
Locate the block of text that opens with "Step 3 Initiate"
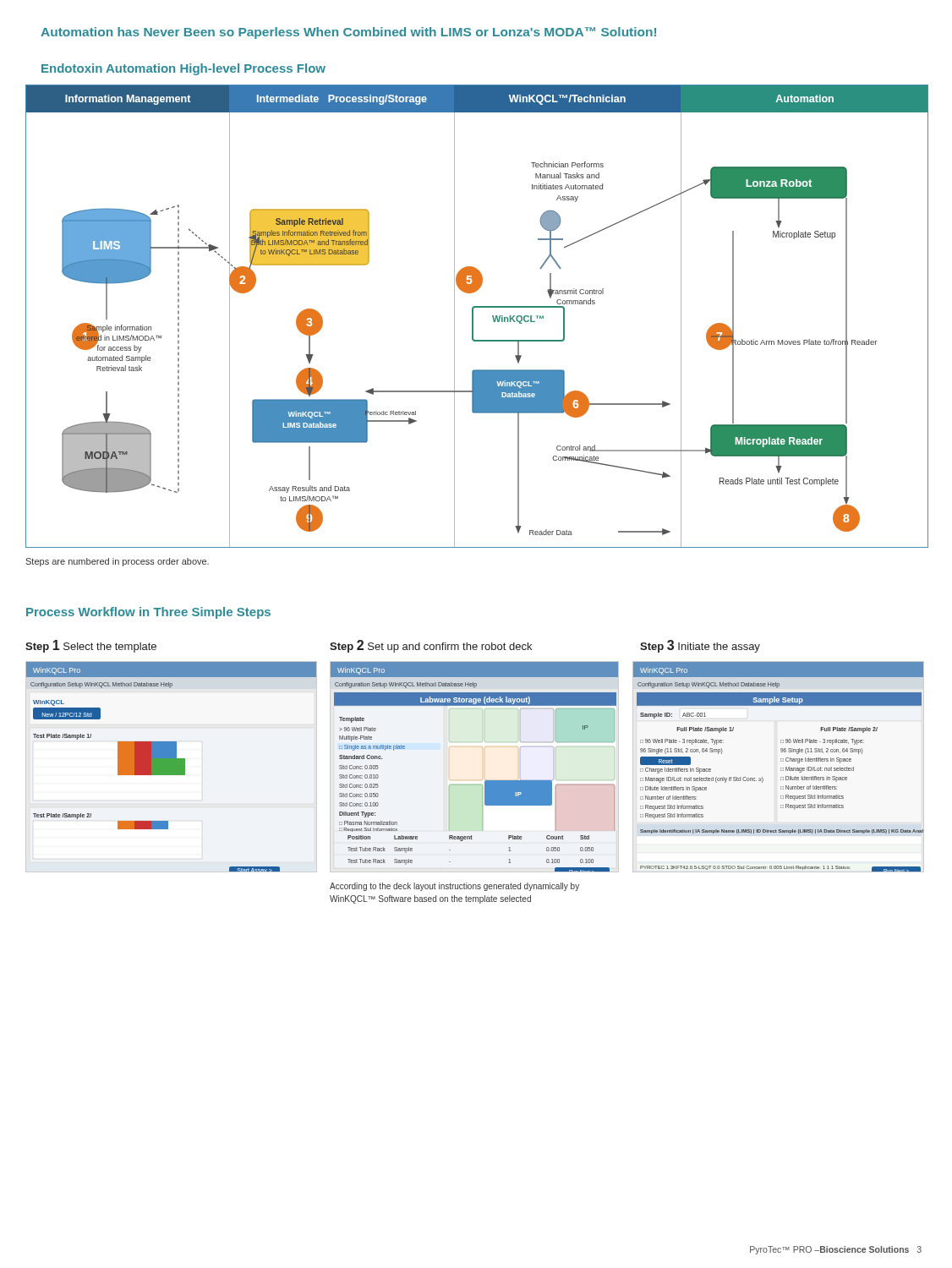(x=700, y=645)
